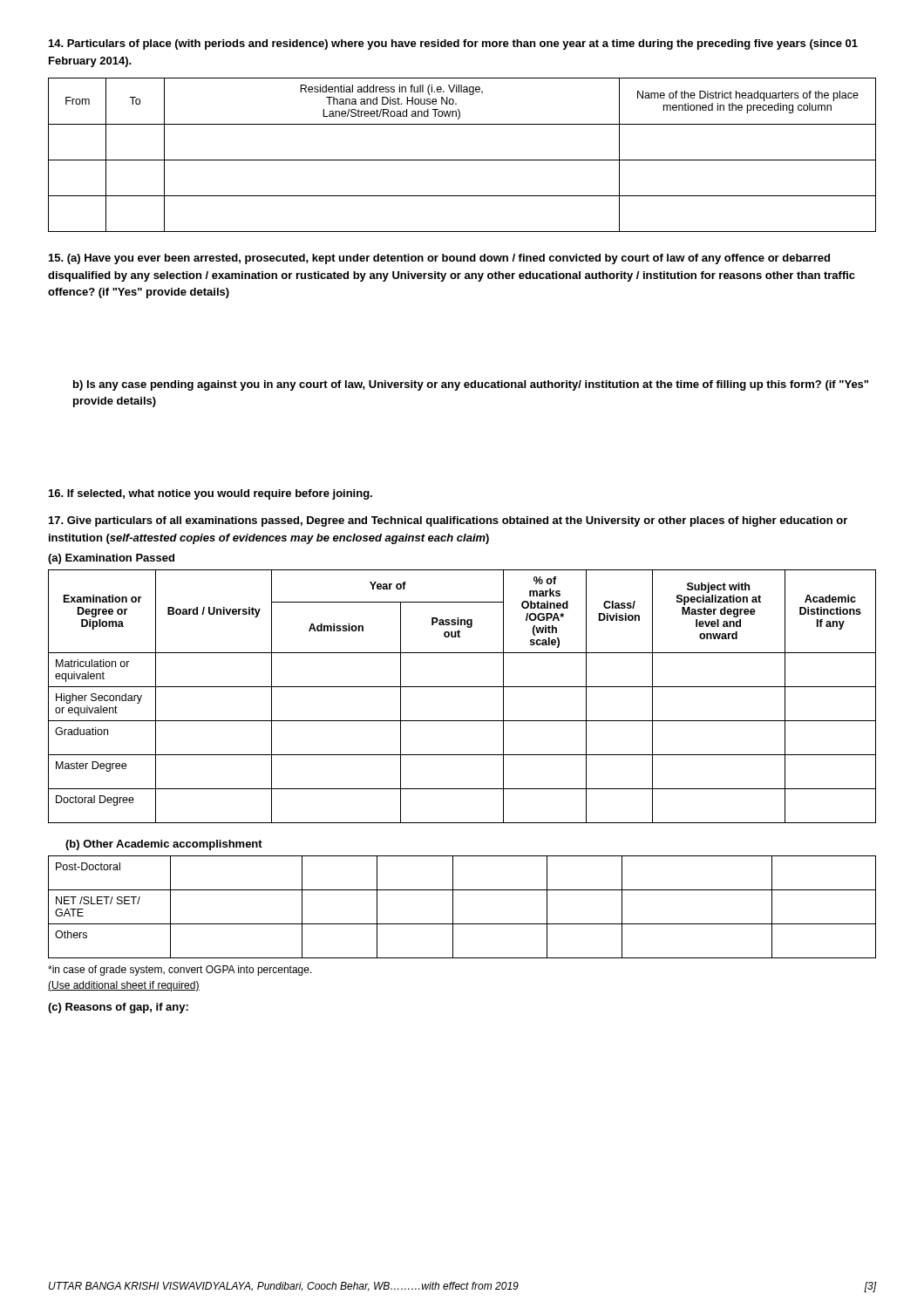Find the block starting "(b) Other Academic"
This screenshot has width=924, height=1308.
164,844
